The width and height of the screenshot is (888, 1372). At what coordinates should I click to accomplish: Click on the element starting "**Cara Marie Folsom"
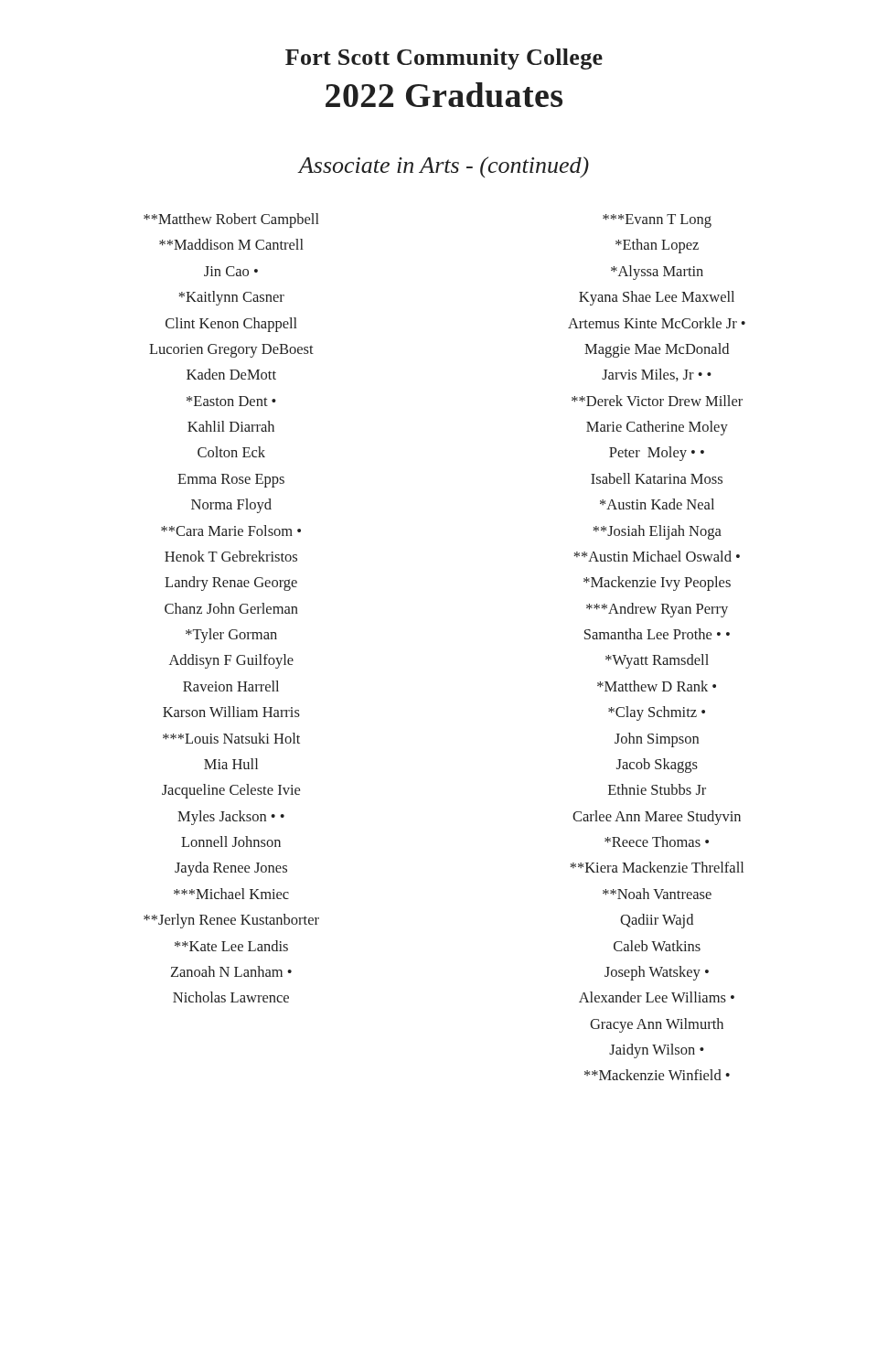(x=231, y=530)
